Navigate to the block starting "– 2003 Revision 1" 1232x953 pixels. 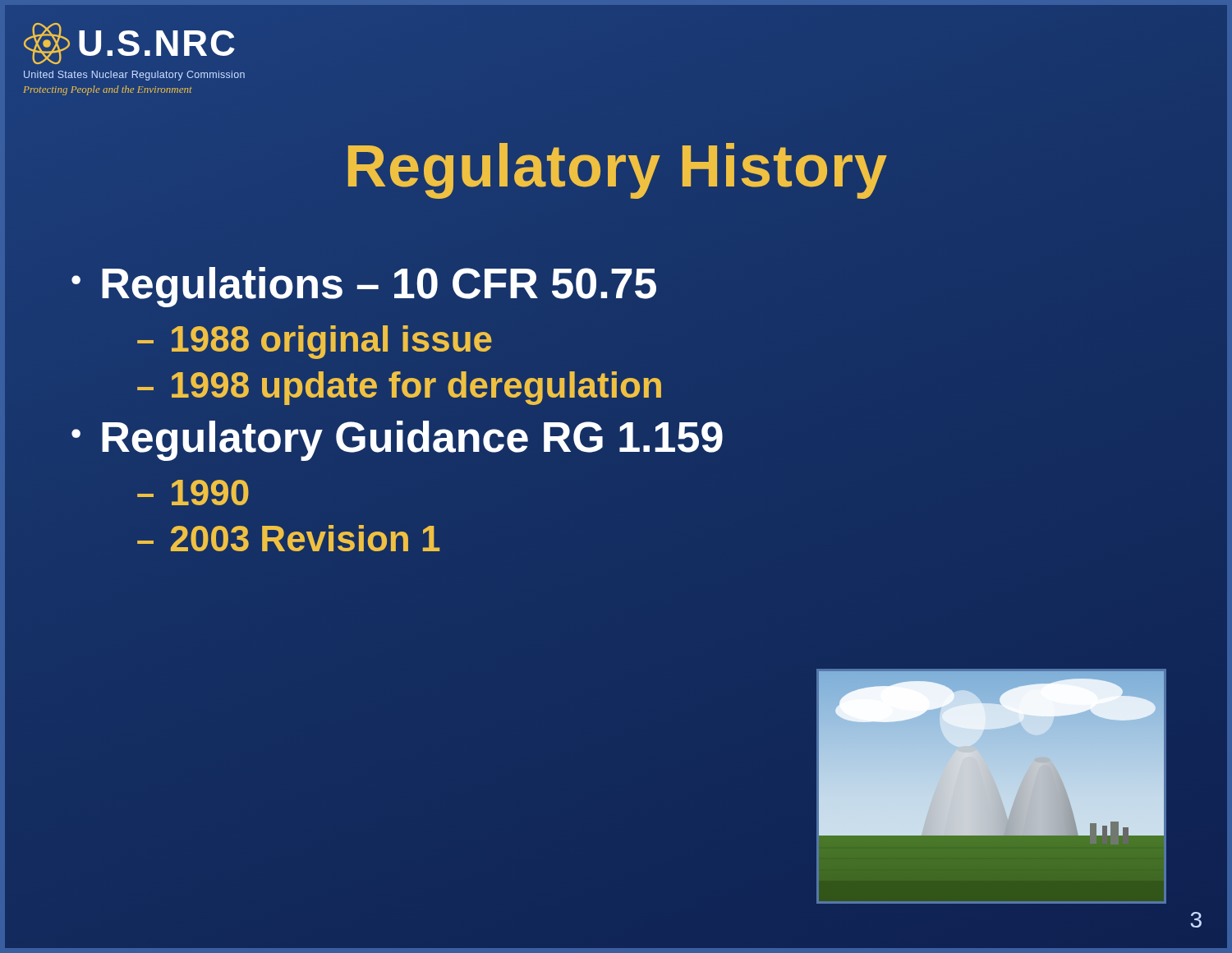click(x=288, y=539)
